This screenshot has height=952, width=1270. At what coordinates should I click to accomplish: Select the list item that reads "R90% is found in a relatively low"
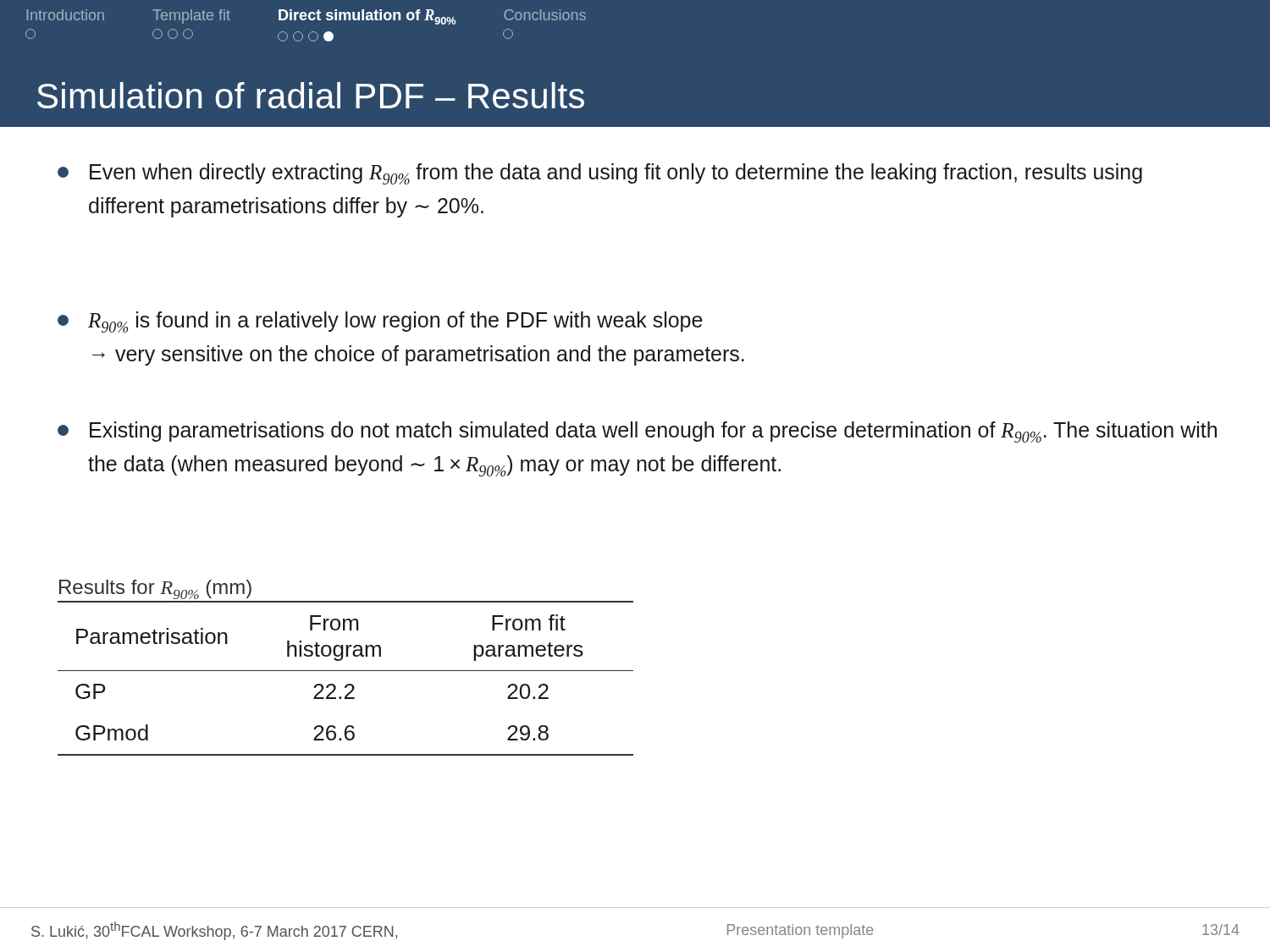point(656,339)
